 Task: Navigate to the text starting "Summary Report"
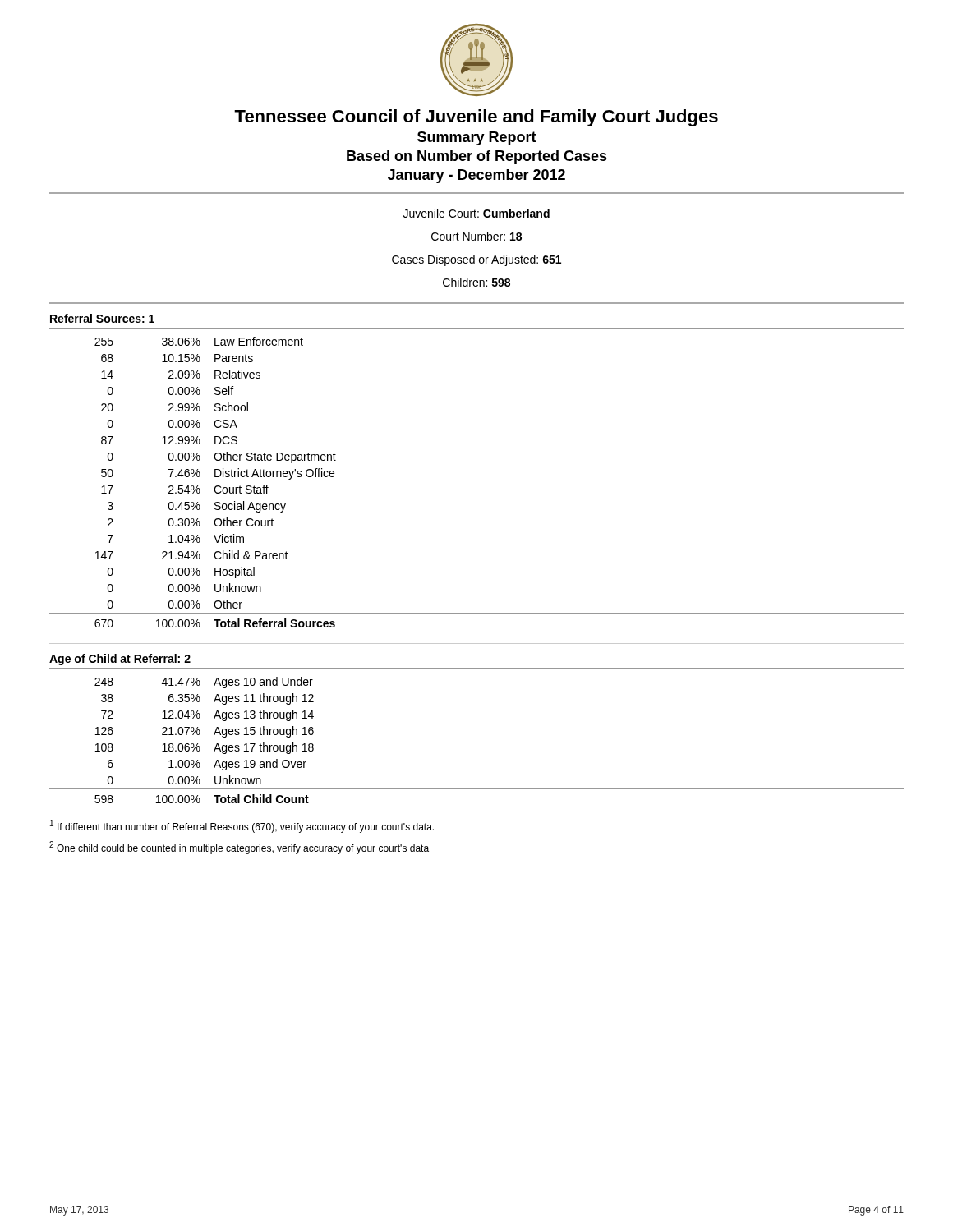(476, 137)
